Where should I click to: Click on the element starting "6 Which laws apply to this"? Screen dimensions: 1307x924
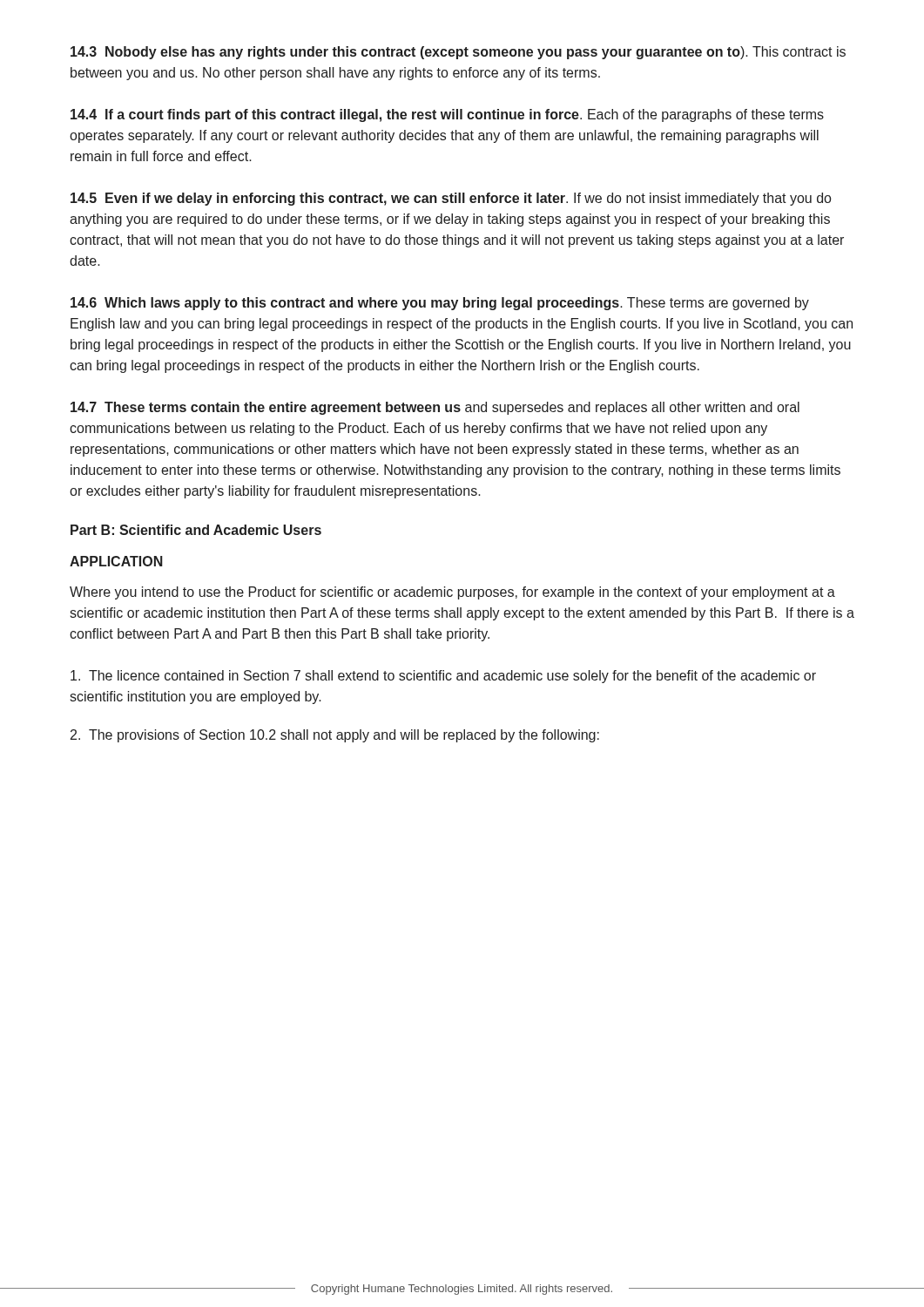coord(462,334)
